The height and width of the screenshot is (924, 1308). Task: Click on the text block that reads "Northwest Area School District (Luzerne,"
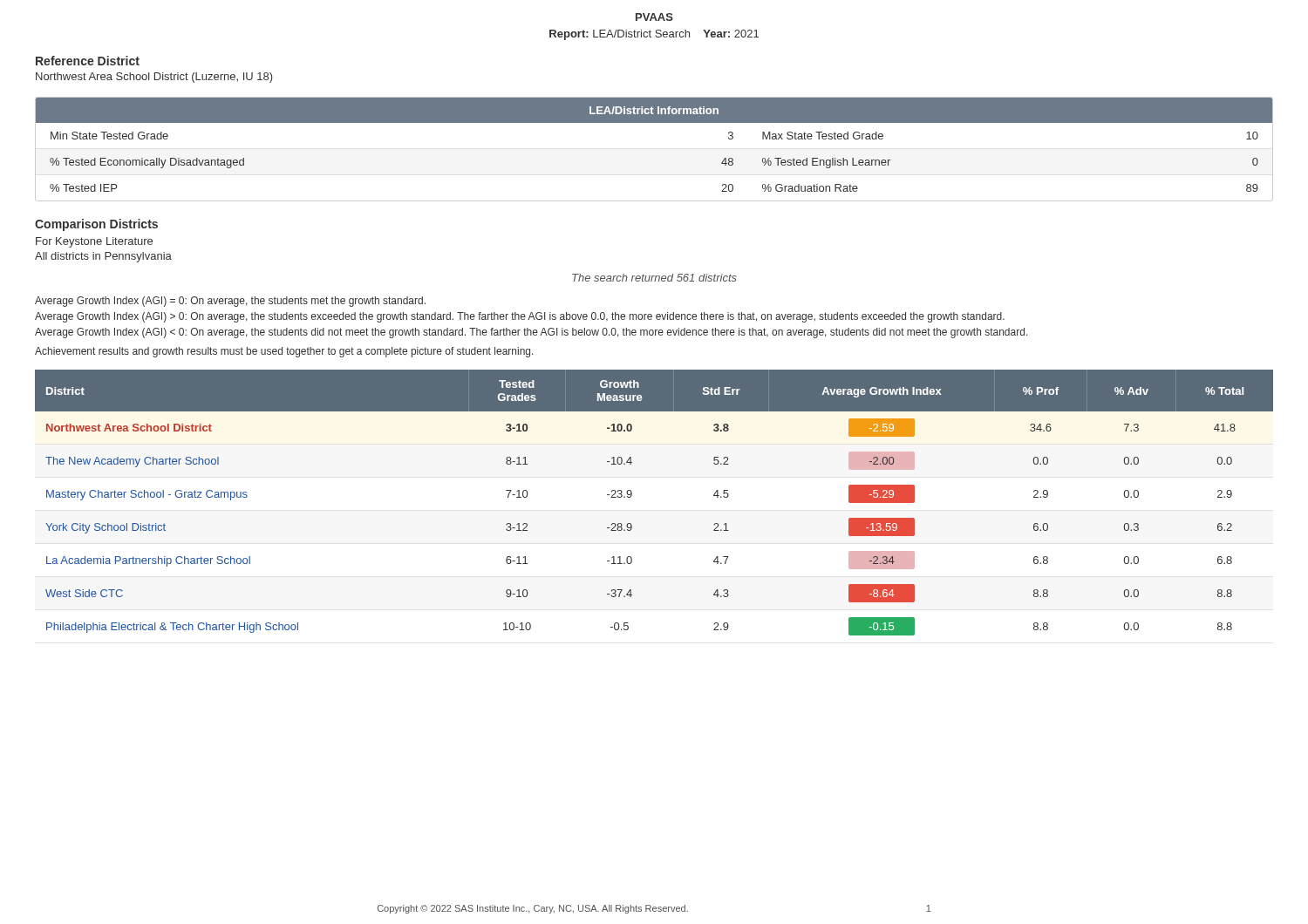[154, 76]
